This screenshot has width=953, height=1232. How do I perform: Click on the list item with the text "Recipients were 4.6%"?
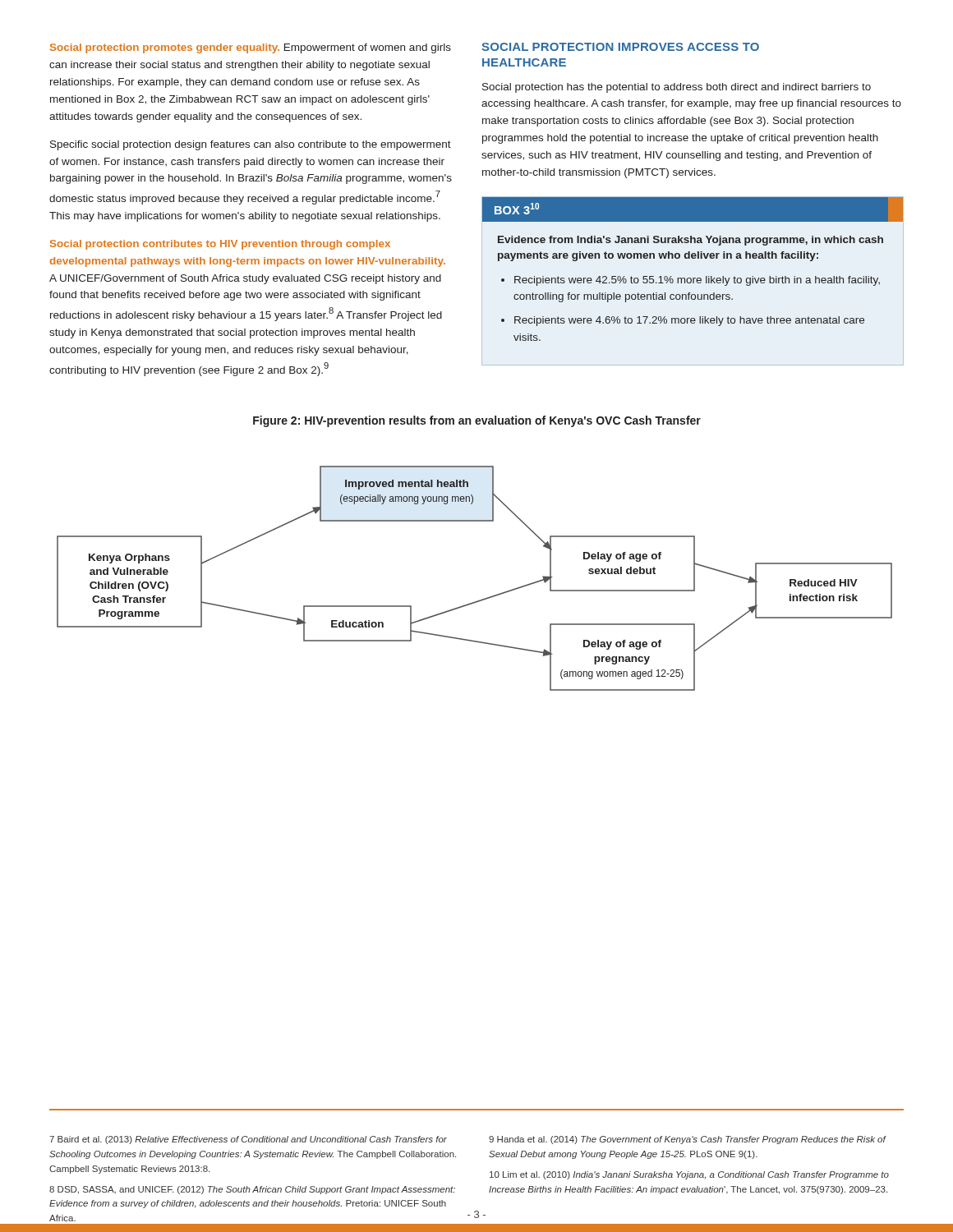click(x=689, y=329)
